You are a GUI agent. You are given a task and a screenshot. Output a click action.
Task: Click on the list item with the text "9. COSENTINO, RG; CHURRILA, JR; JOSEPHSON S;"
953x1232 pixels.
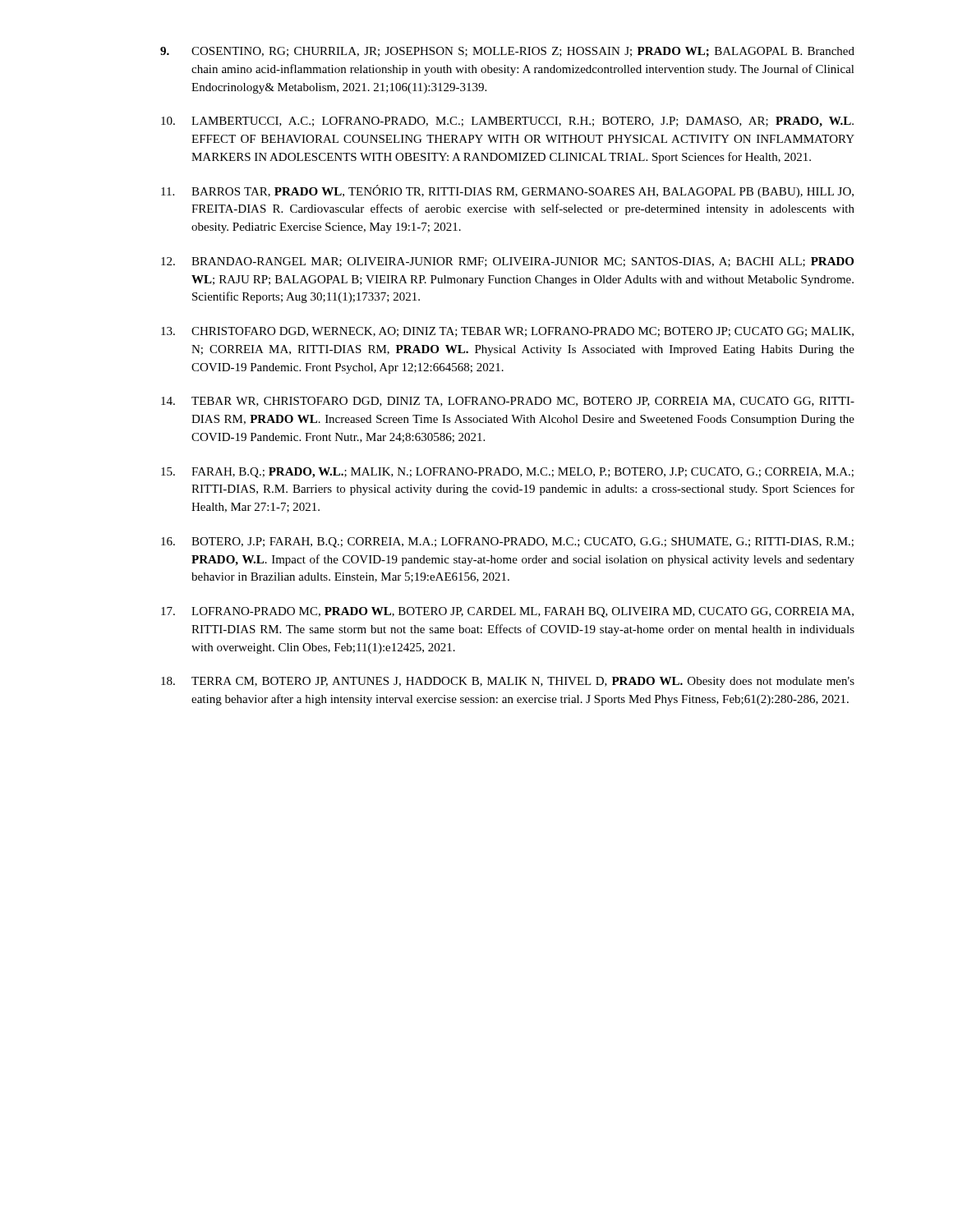click(x=507, y=70)
